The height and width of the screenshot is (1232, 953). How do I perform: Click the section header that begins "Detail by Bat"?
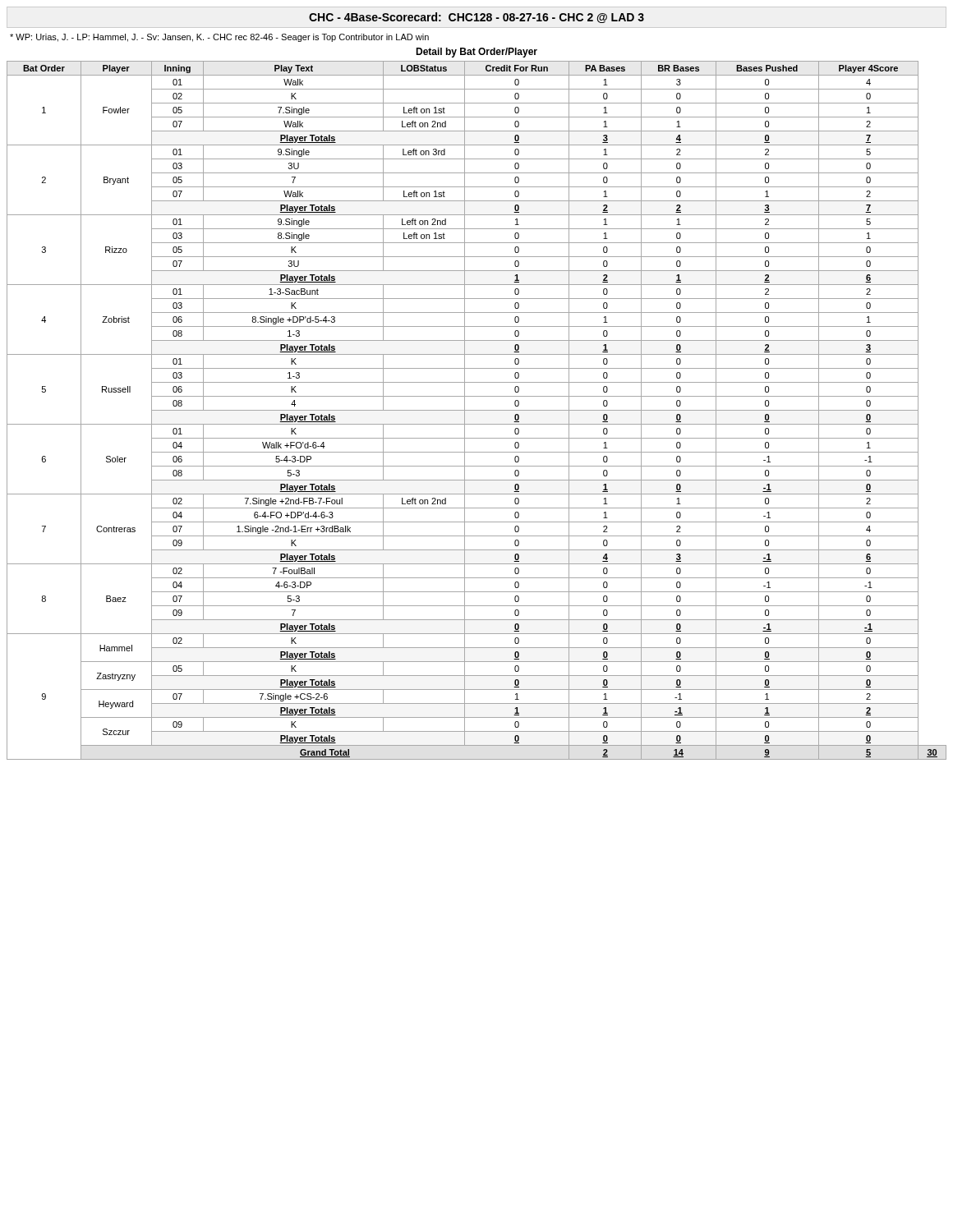click(476, 52)
